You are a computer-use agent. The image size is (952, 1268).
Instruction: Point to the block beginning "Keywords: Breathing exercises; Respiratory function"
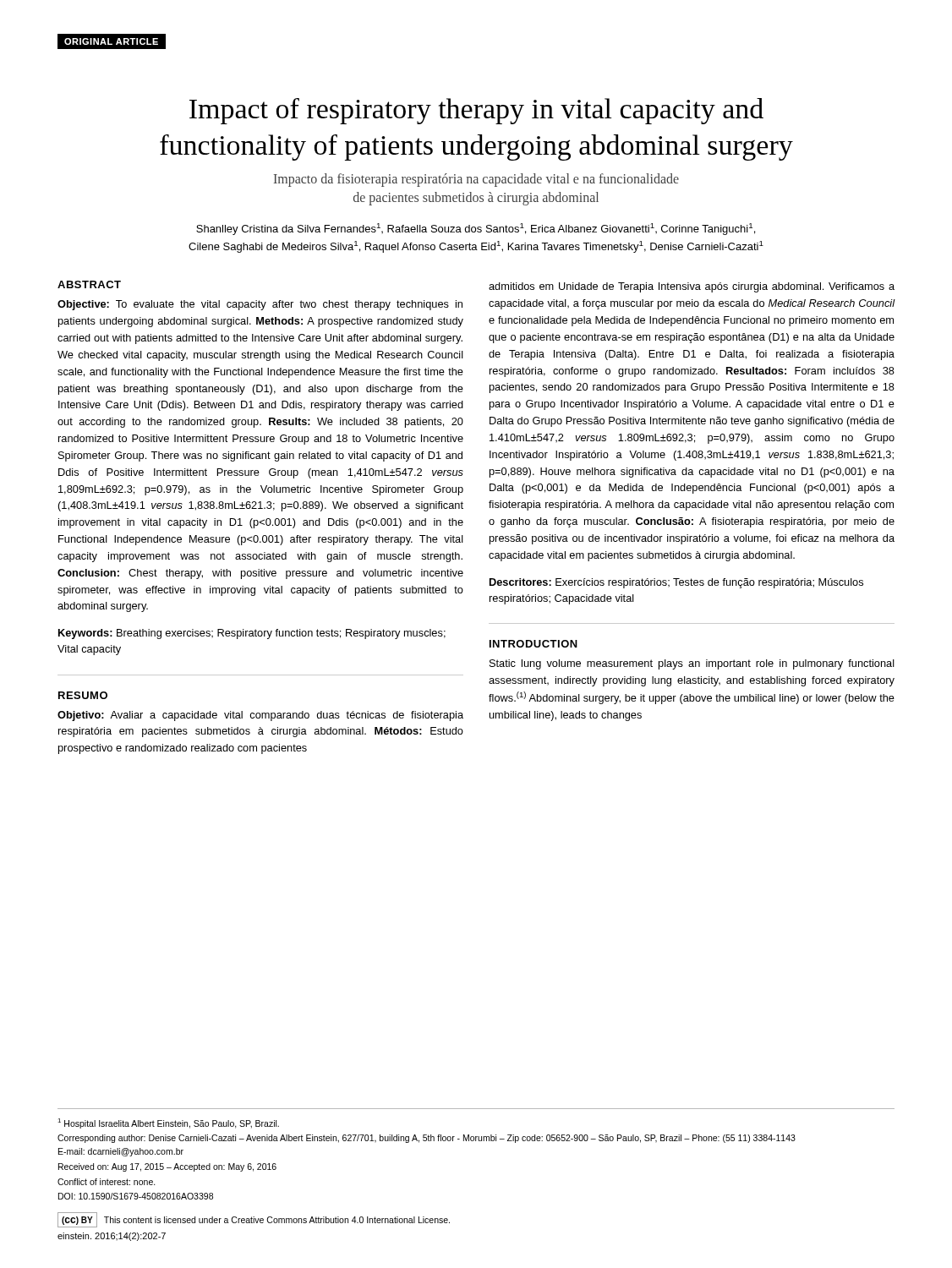click(x=252, y=641)
